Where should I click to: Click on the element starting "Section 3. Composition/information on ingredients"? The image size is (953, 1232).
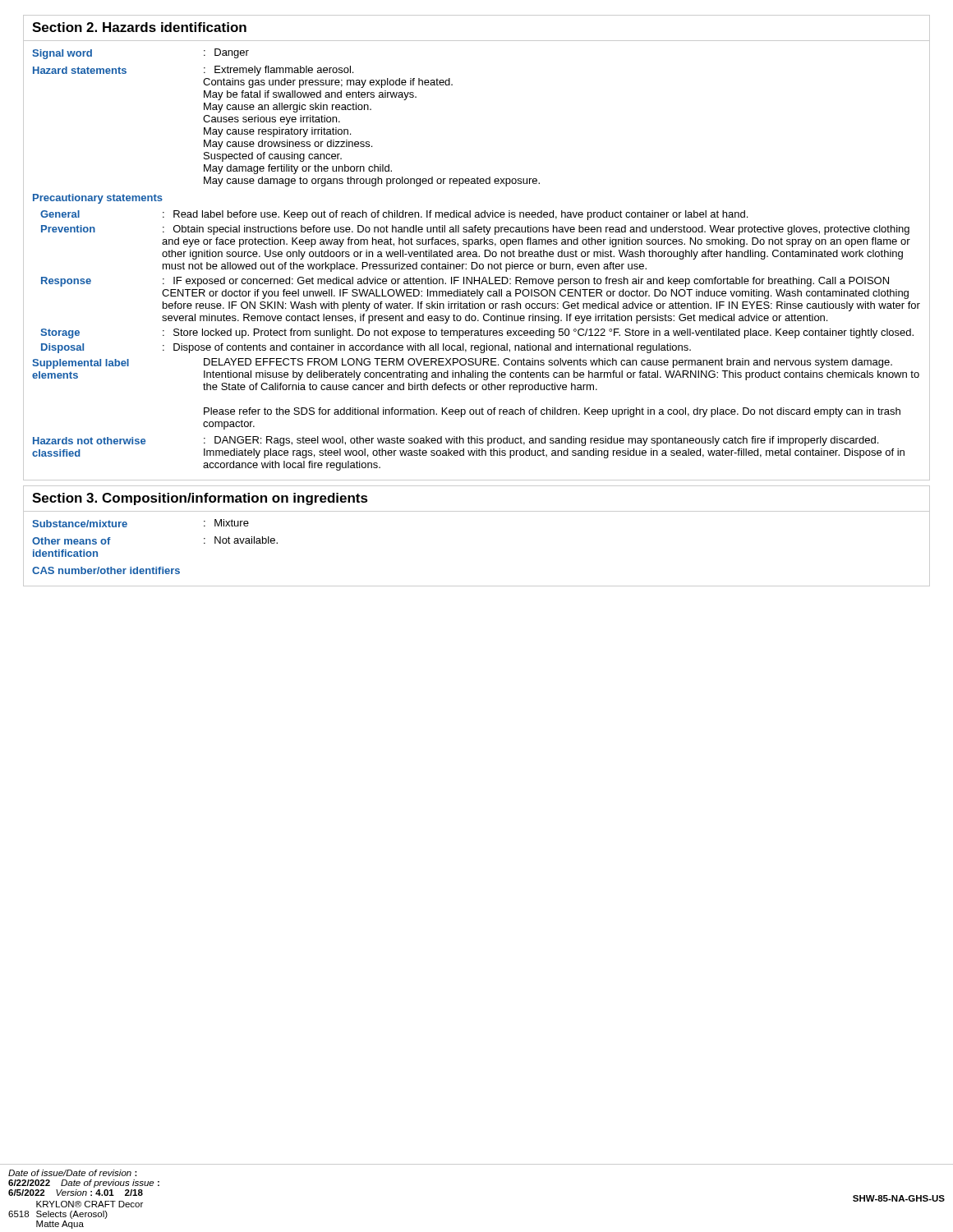(200, 498)
